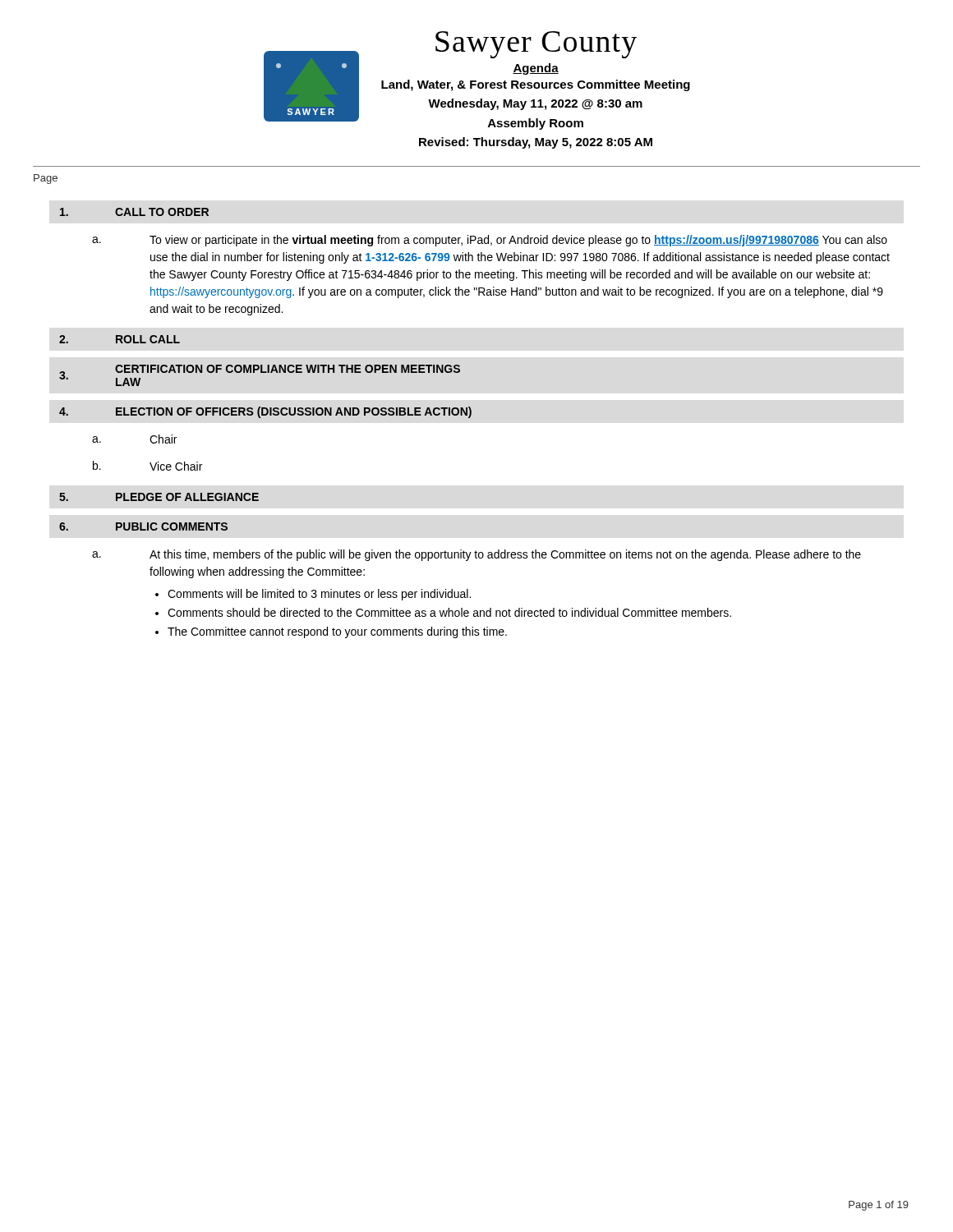Find "2. ROLL CALL" on this page

(x=120, y=339)
